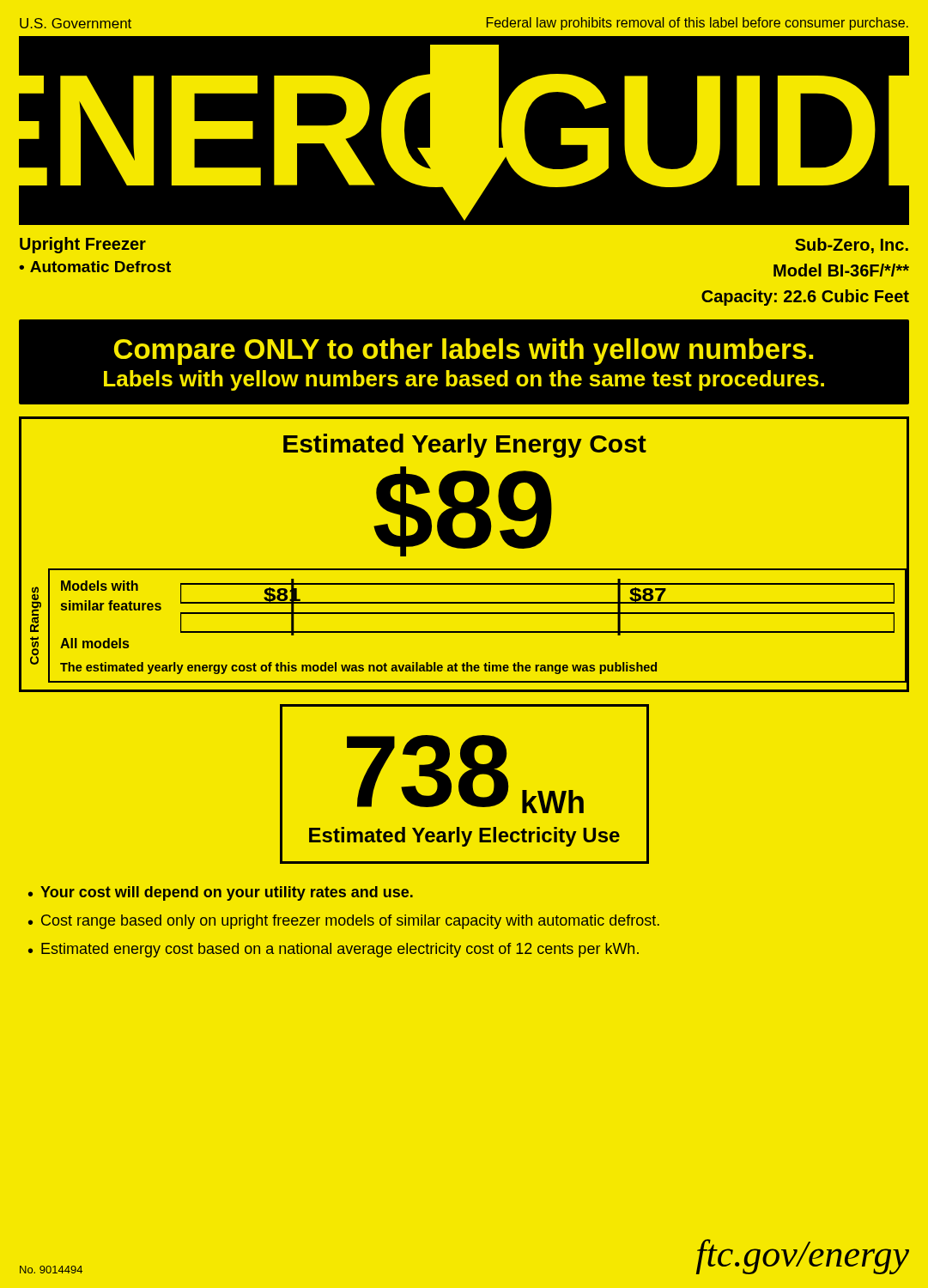Point to the element starting "The estimated yearly energy cost"
Image resolution: width=928 pixels, height=1288 pixels.
coord(359,667)
